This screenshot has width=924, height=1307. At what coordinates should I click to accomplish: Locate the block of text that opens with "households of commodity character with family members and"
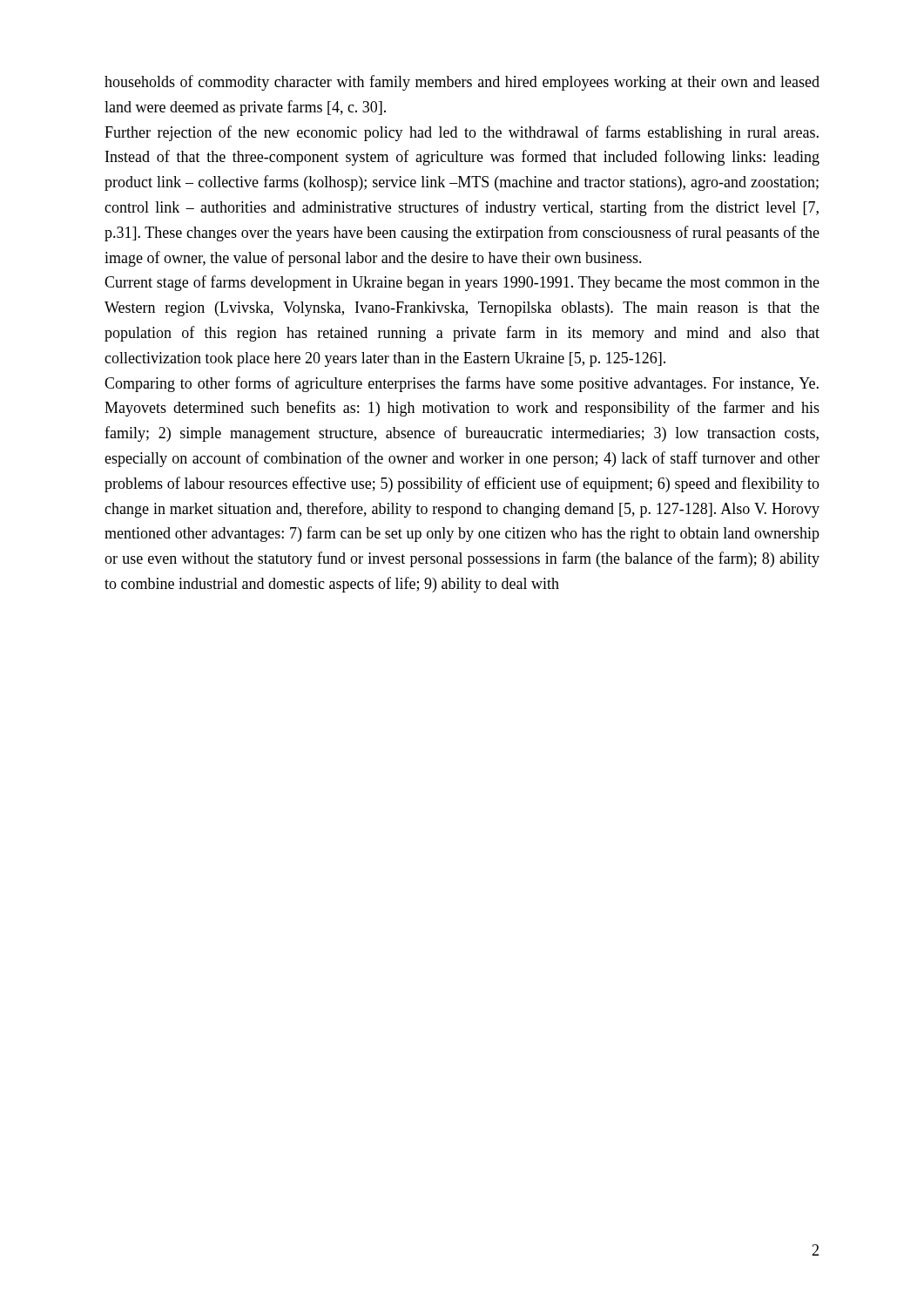click(x=462, y=95)
